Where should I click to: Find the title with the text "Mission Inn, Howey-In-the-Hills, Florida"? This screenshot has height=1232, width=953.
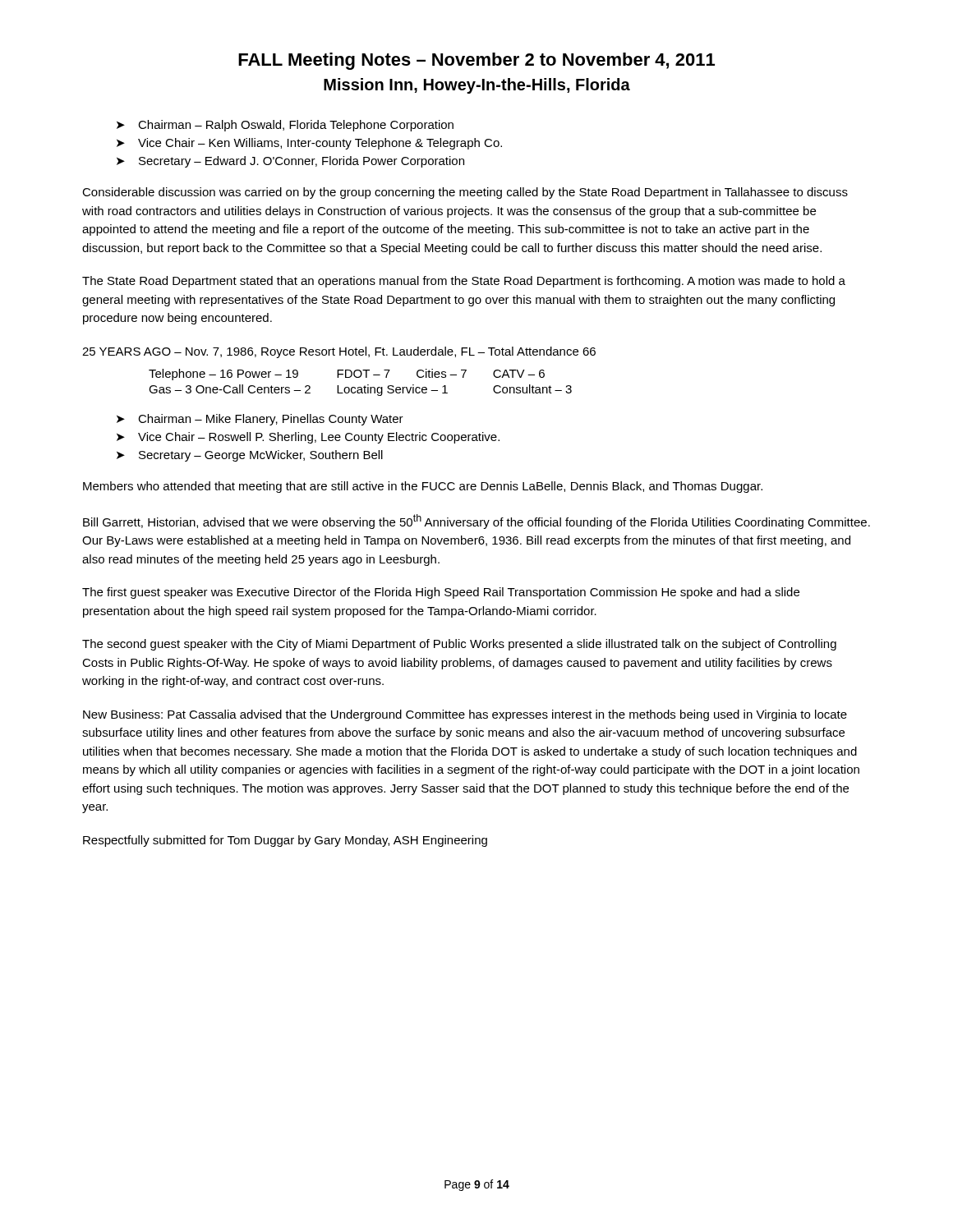(x=476, y=85)
